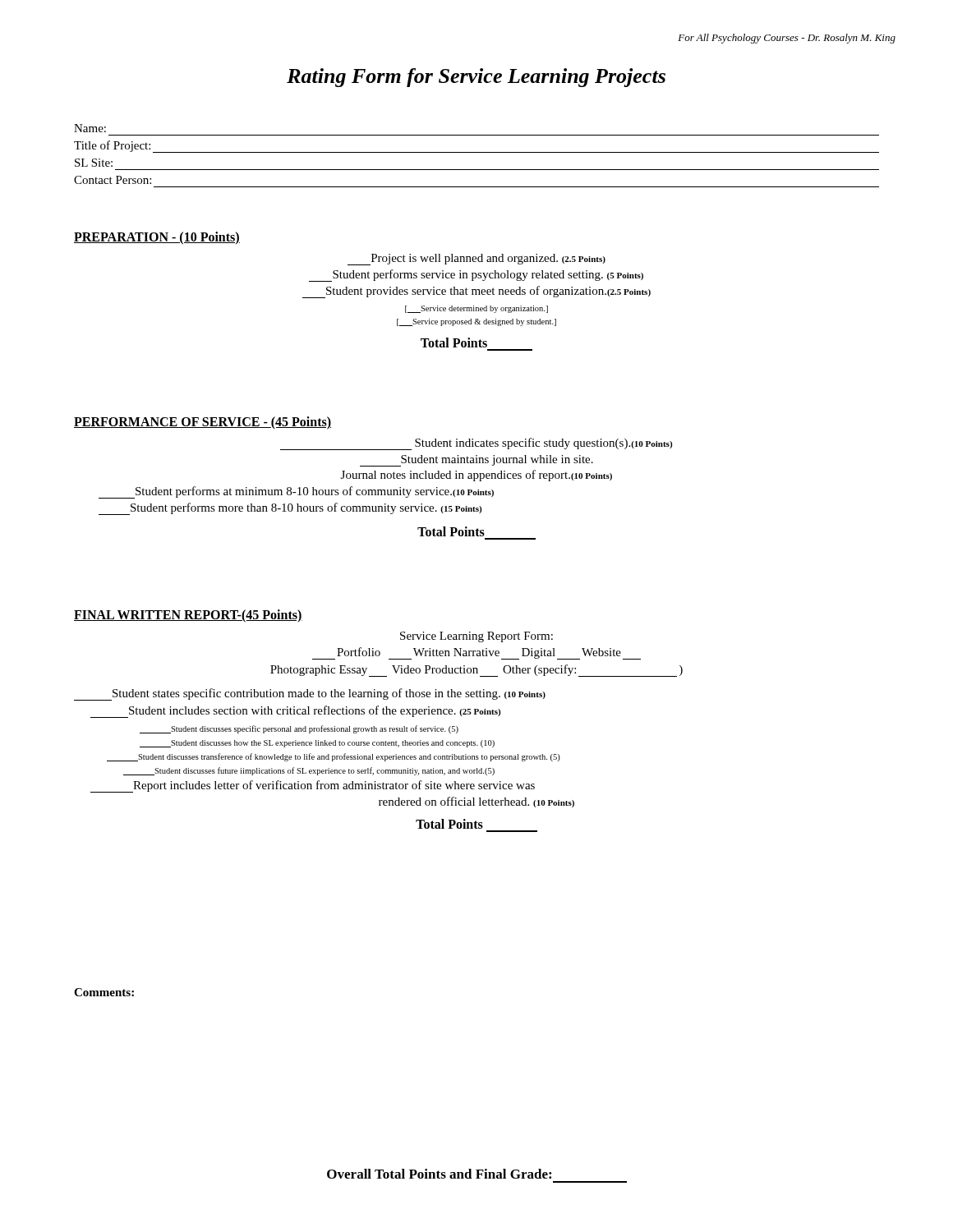Locate the list item that says "Student performs service in"
This screenshot has width=953, height=1232.
coord(476,275)
